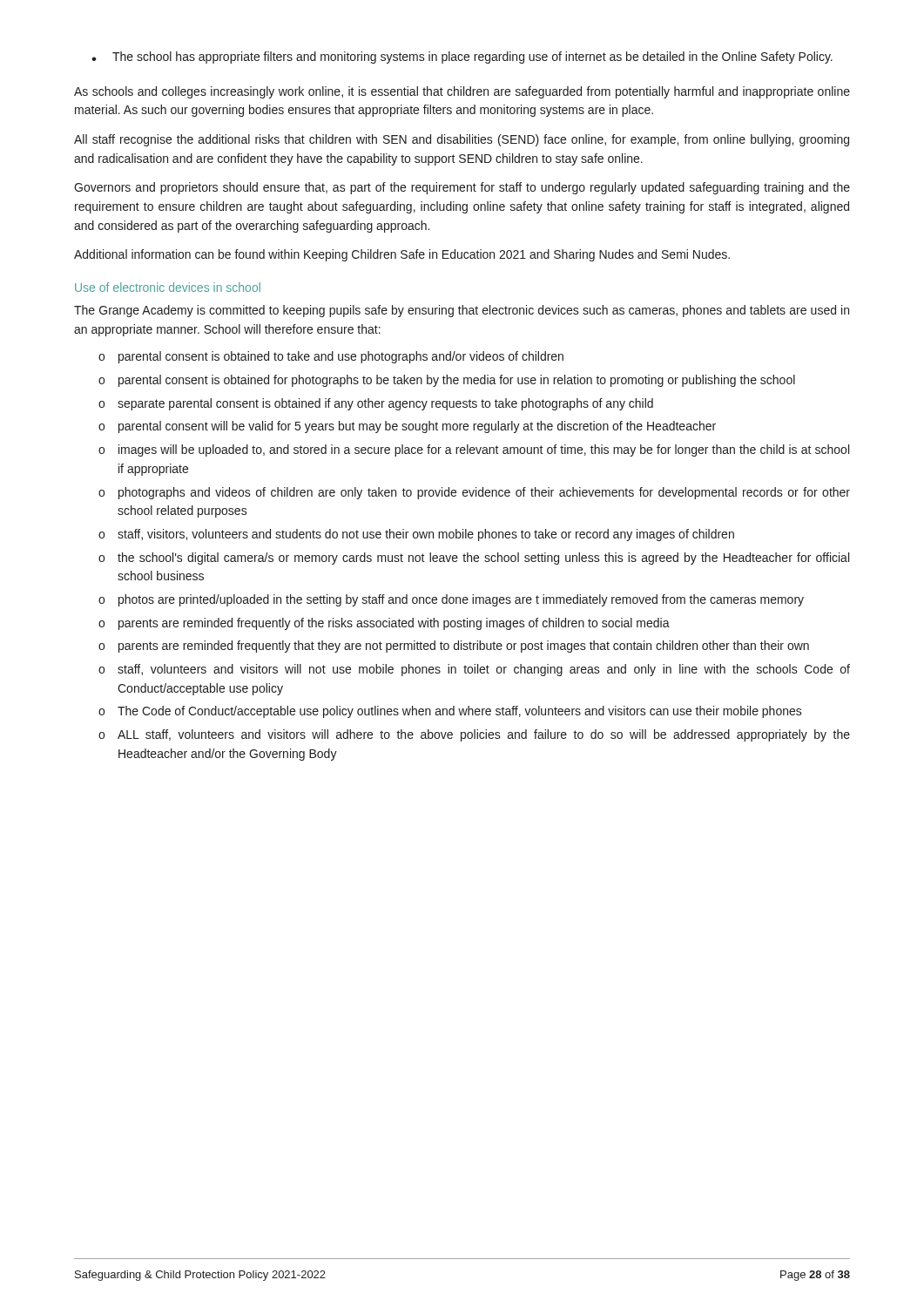Find the passage starting "o photos are printed/uploaded"

(x=474, y=600)
